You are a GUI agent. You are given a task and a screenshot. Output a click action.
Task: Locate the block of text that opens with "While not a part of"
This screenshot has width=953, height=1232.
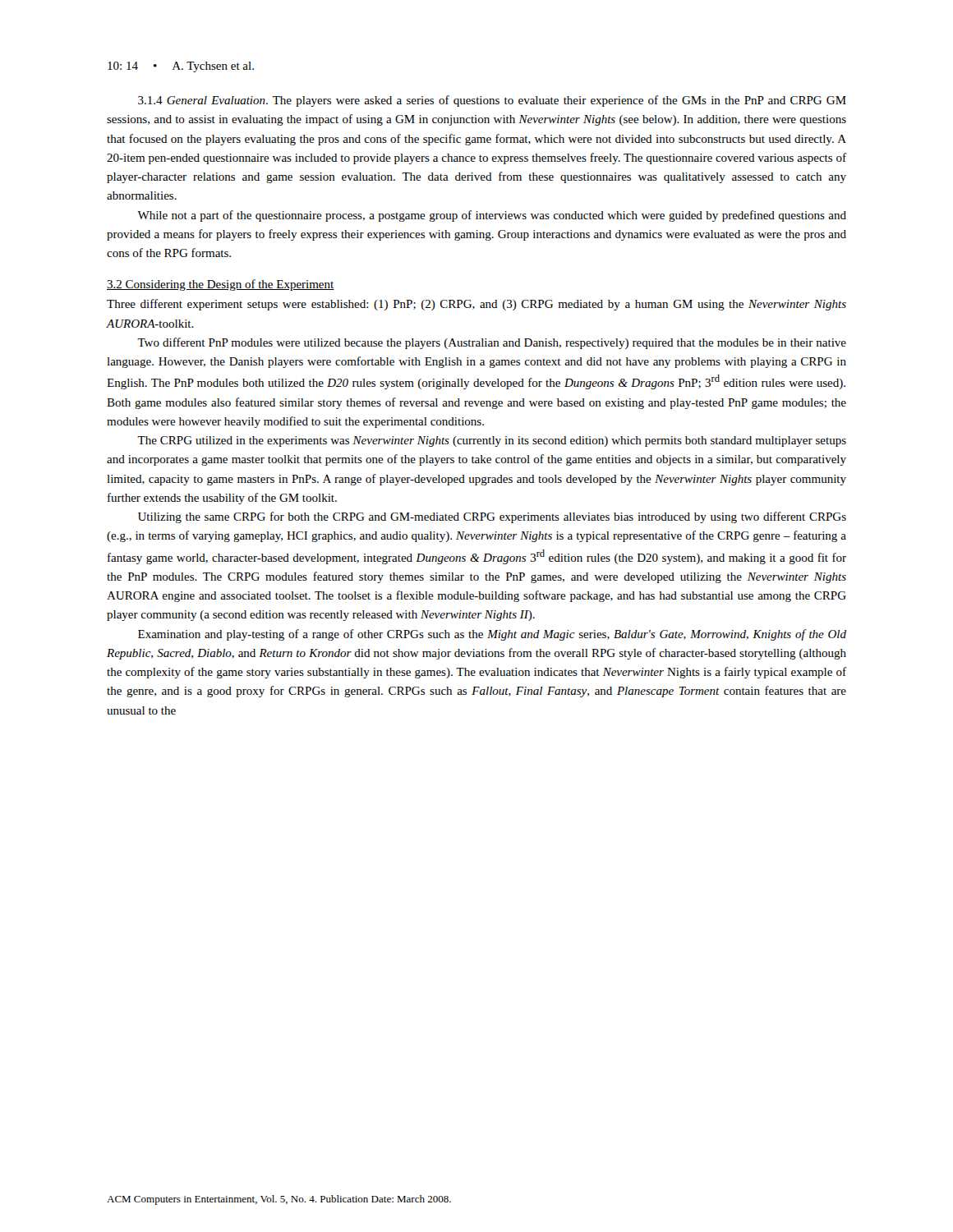[x=476, y=234]
